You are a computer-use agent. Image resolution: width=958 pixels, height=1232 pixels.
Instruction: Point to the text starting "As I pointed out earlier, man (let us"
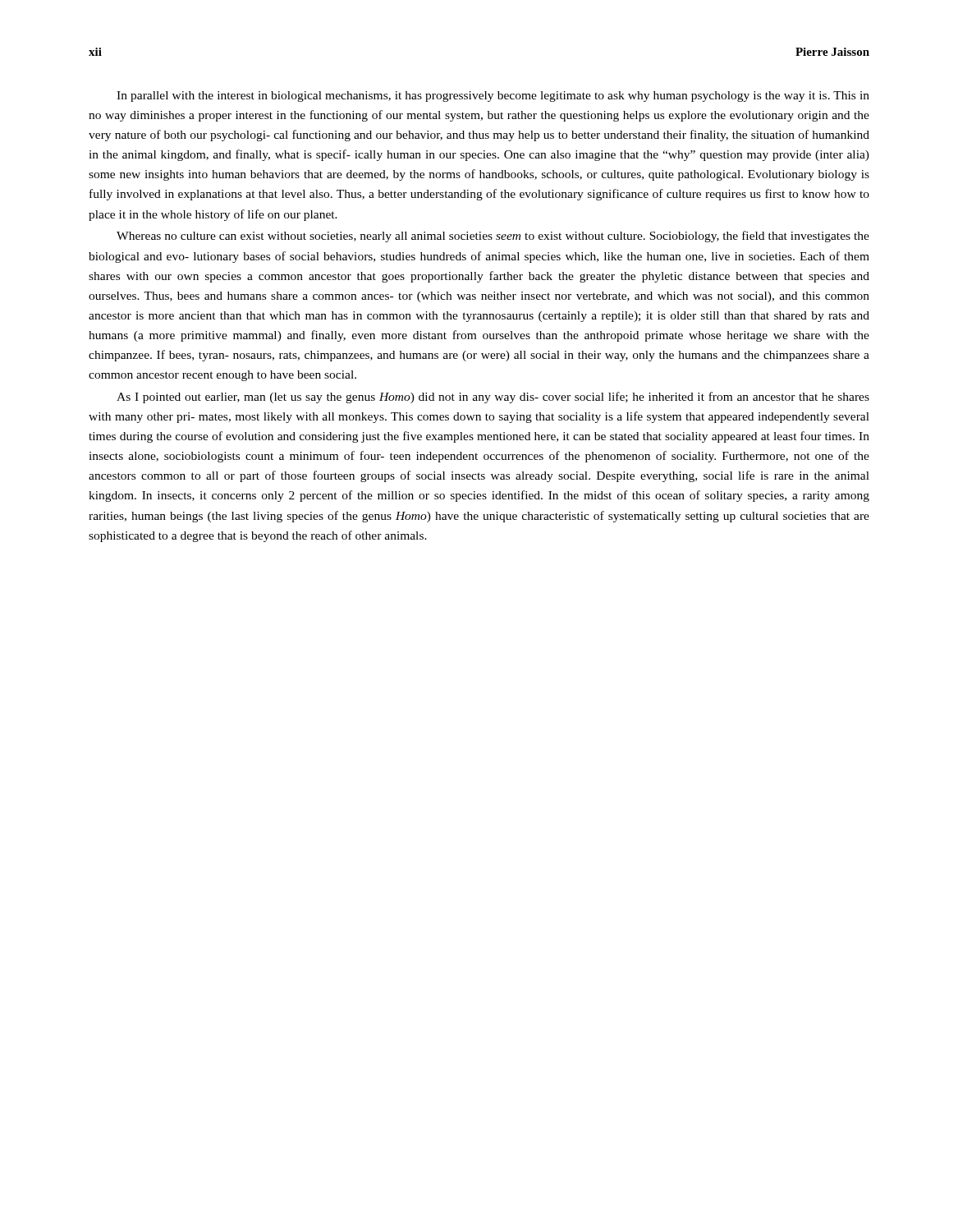(x=479, y=466)
